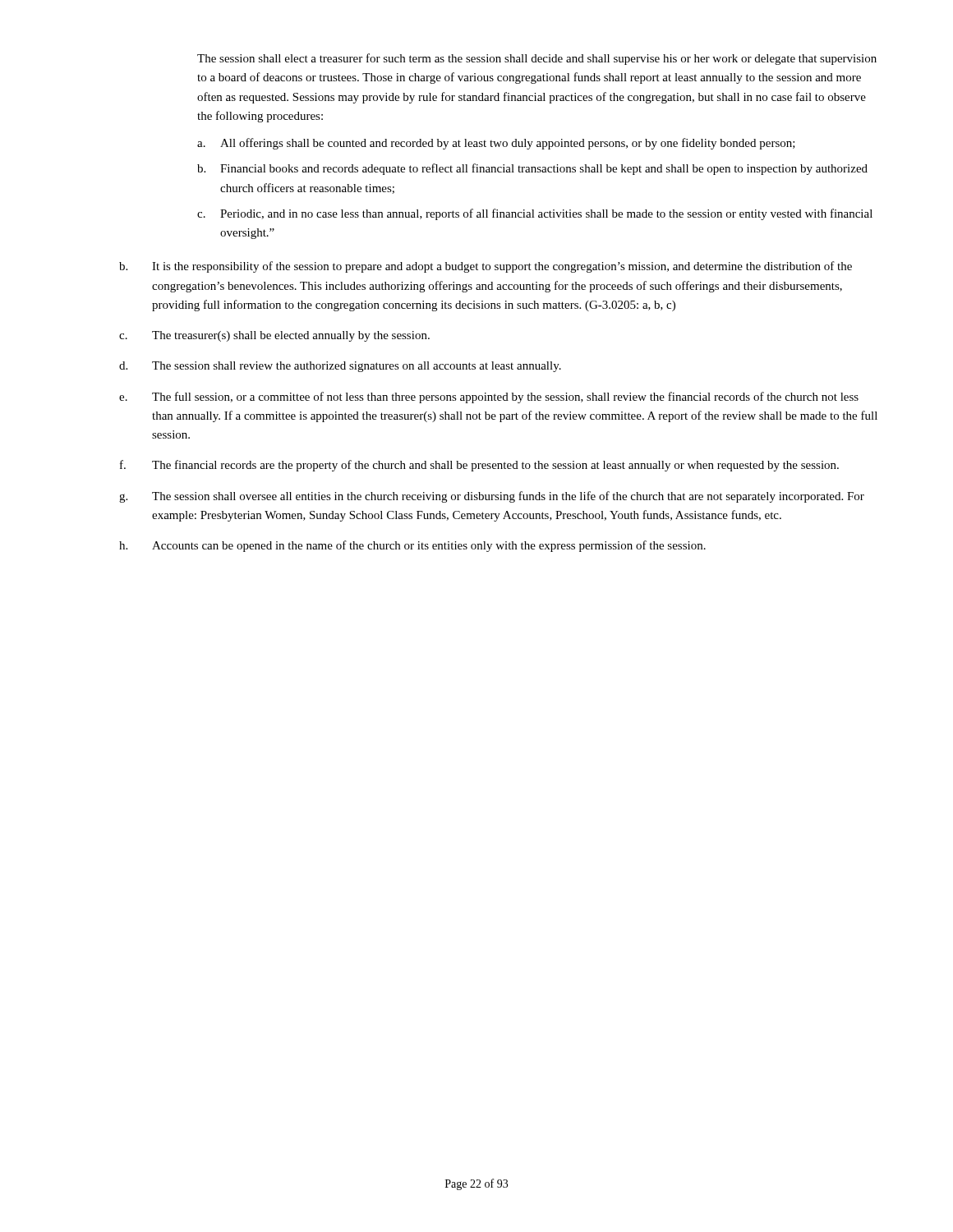Navigate to the region starting "c. The treasurer(s) shall be elected"
Screen dimensions: 1232x953
pyautogui.click(x=274, y=336)
